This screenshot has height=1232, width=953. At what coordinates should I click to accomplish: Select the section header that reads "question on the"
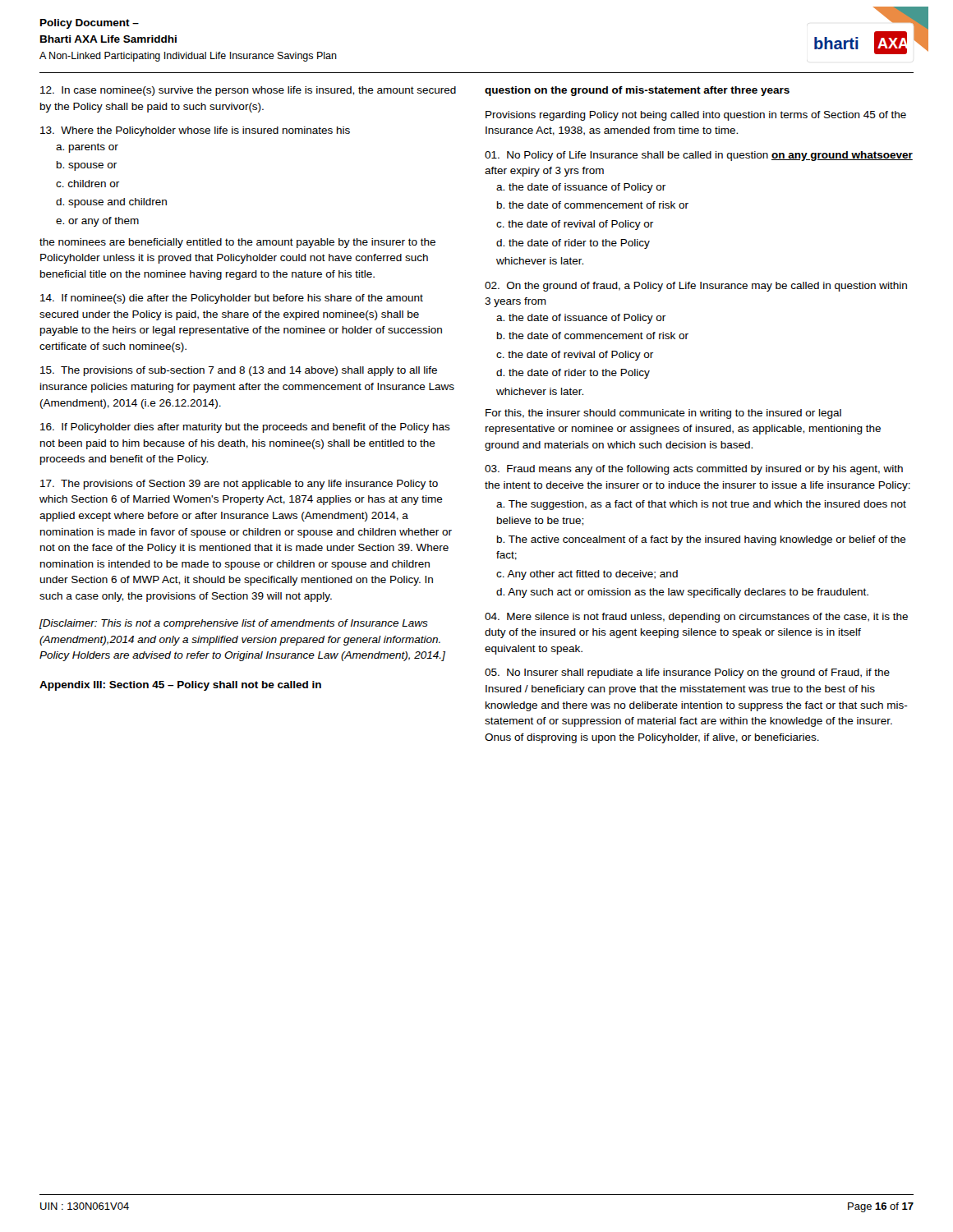pyautogui.click(x=637, y=90)
